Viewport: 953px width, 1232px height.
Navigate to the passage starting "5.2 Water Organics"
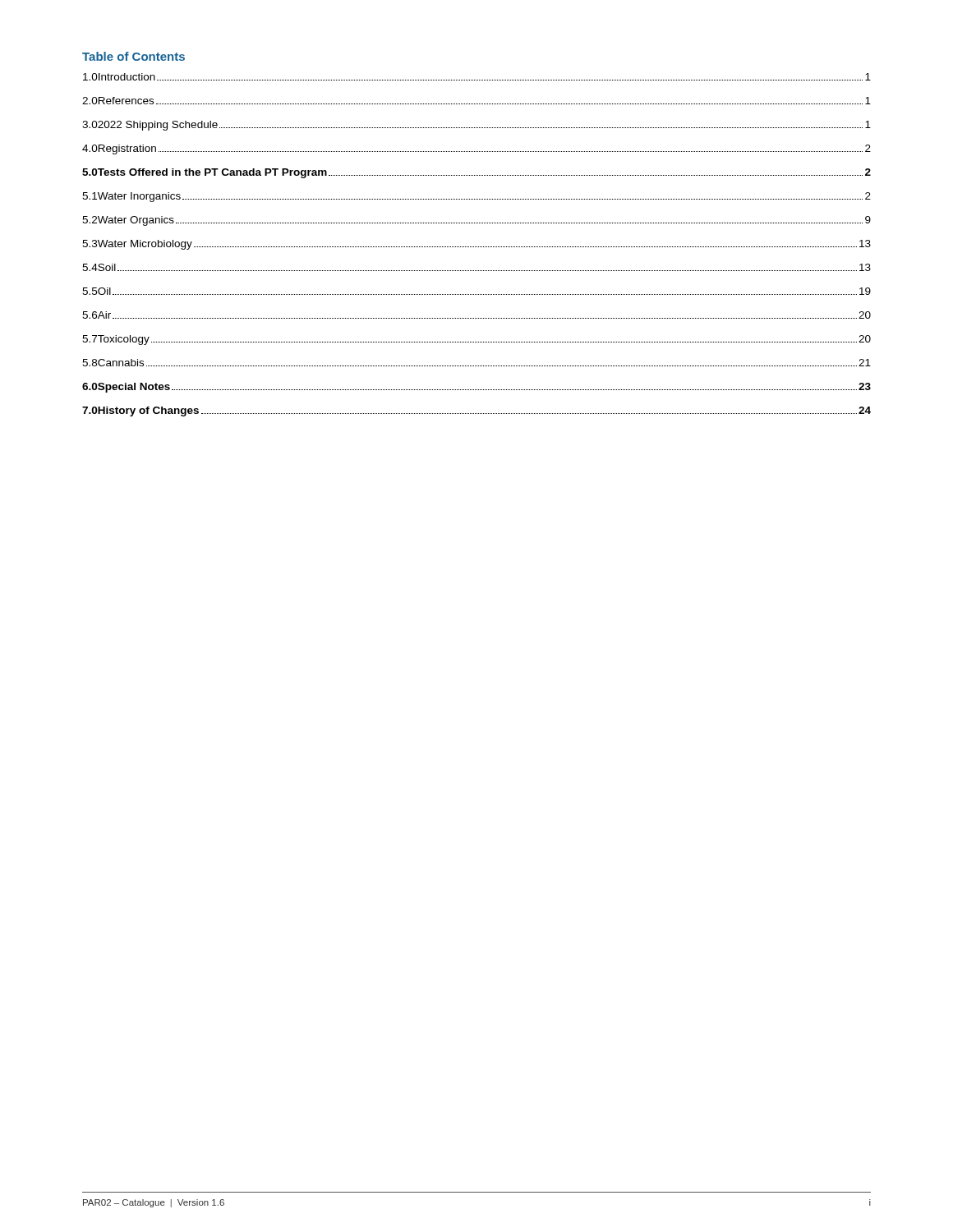[476, 220]
